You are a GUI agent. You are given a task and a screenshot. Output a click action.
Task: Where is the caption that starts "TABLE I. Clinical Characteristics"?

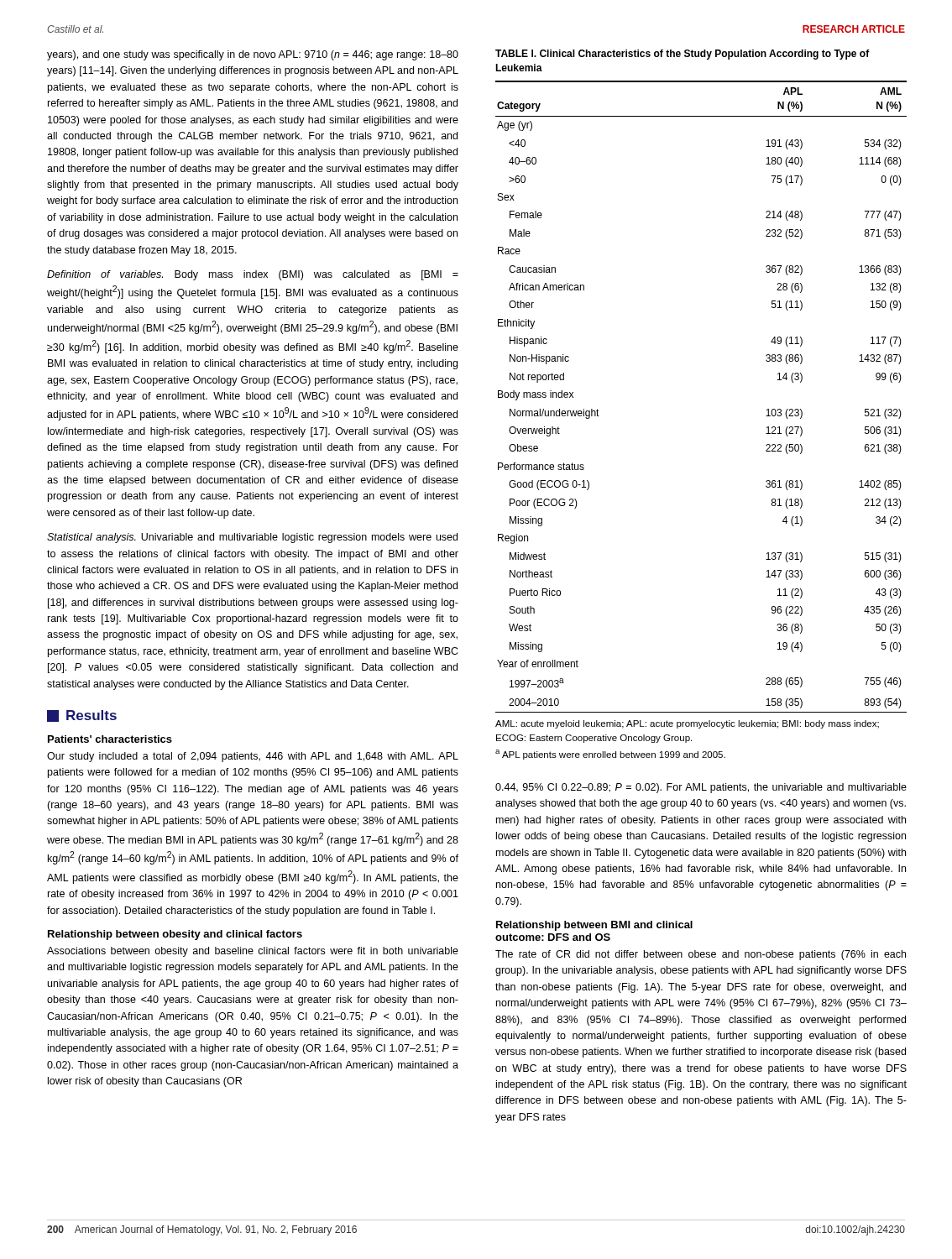point(682,61)
